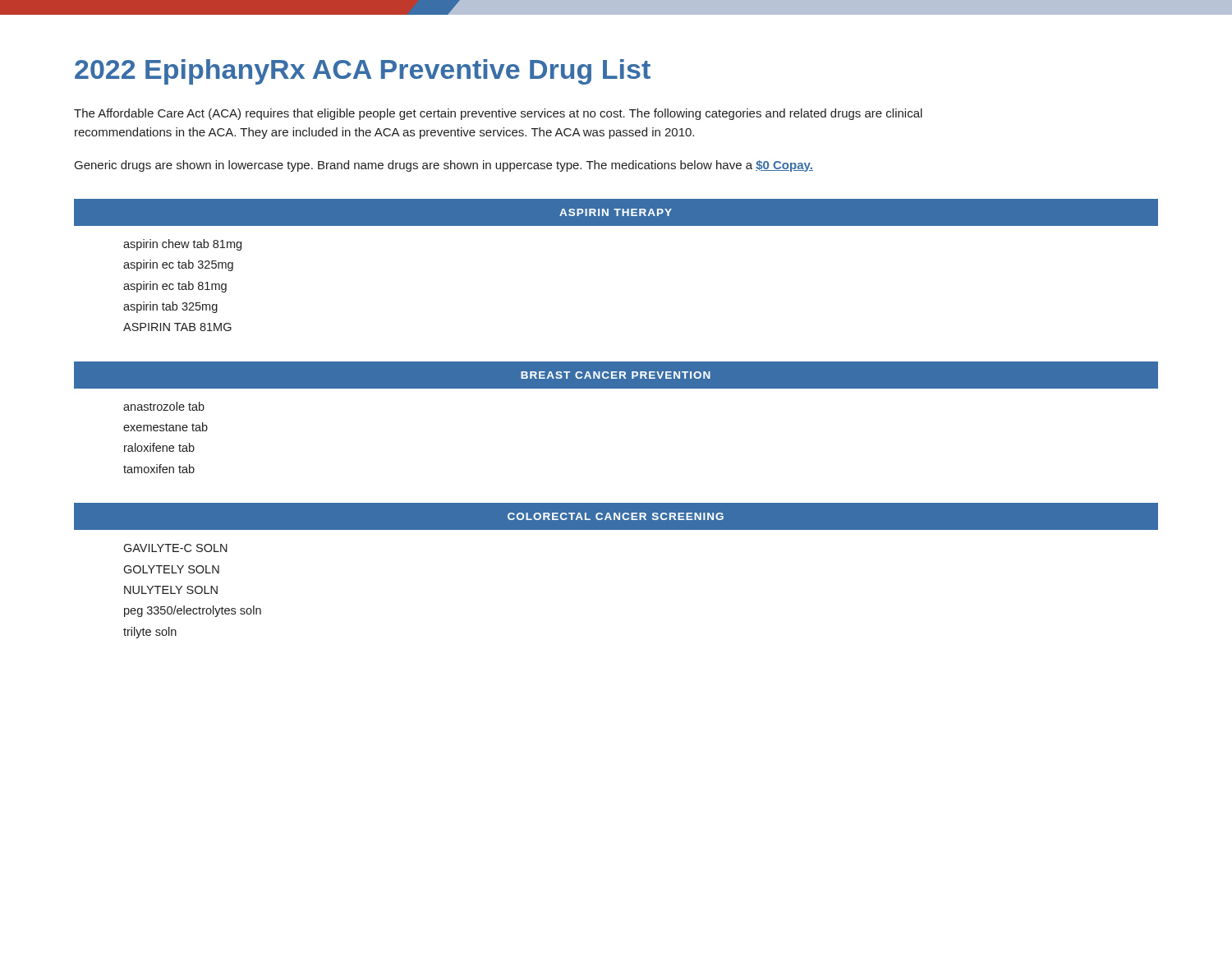Viewport: 1232px width, 953px height.
Task: Find the section header that reads "ASPIRIN THERAPY"
Action: click(616, 212)
